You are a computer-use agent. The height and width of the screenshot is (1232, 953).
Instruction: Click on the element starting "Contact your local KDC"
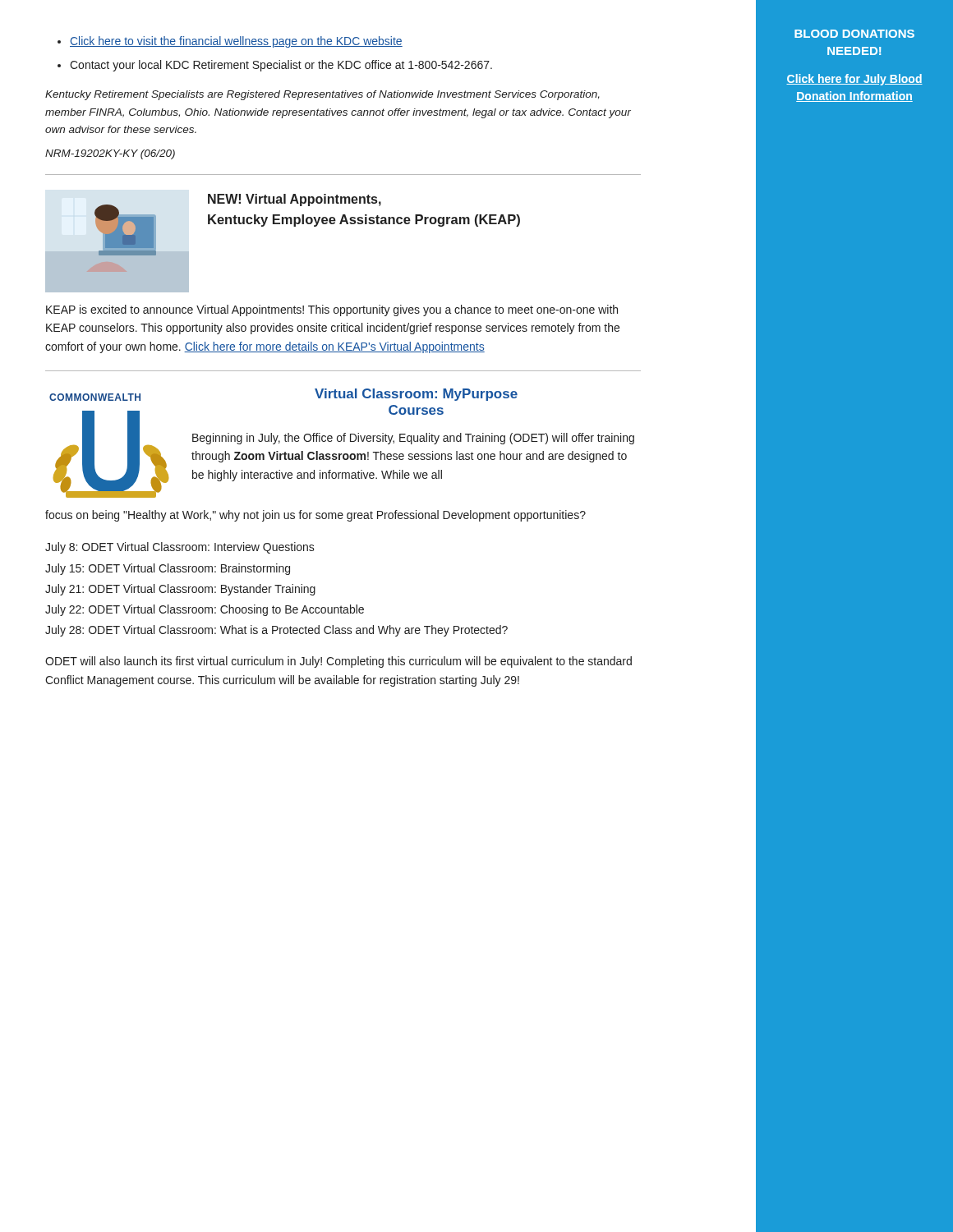coord(281,65)
